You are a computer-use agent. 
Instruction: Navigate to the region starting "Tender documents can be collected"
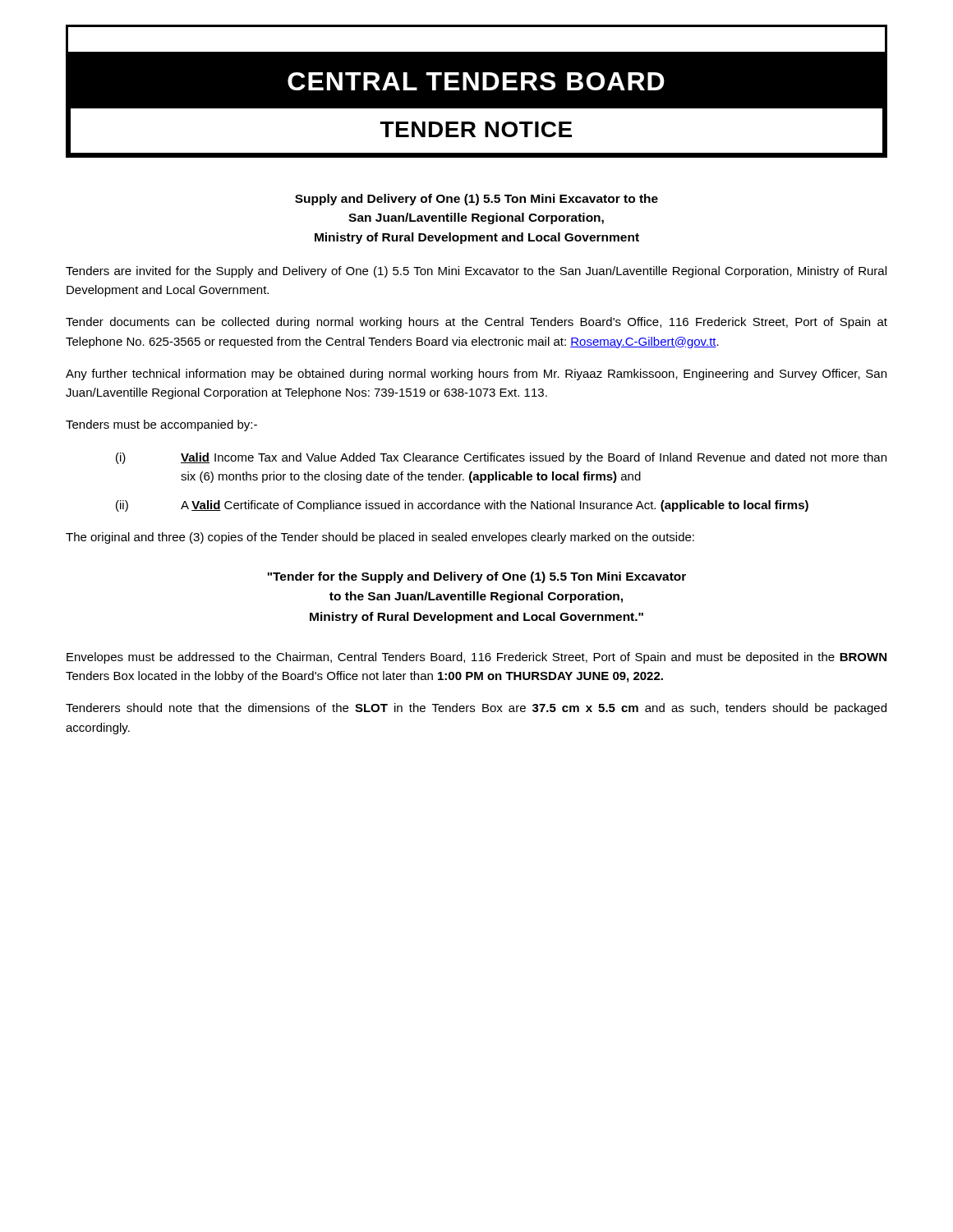476,331
